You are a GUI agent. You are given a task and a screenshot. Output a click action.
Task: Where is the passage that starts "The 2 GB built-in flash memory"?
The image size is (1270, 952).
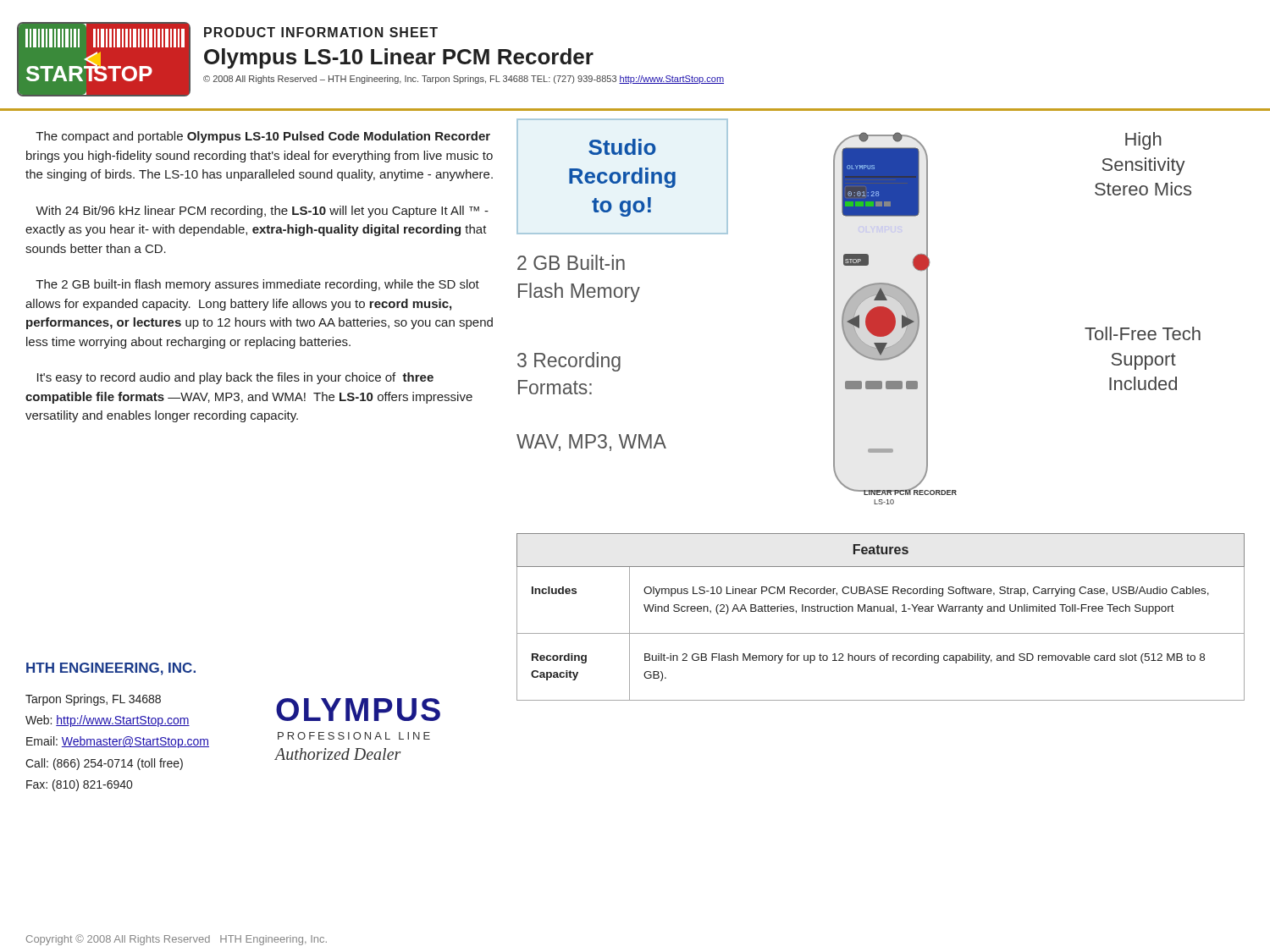259,312
